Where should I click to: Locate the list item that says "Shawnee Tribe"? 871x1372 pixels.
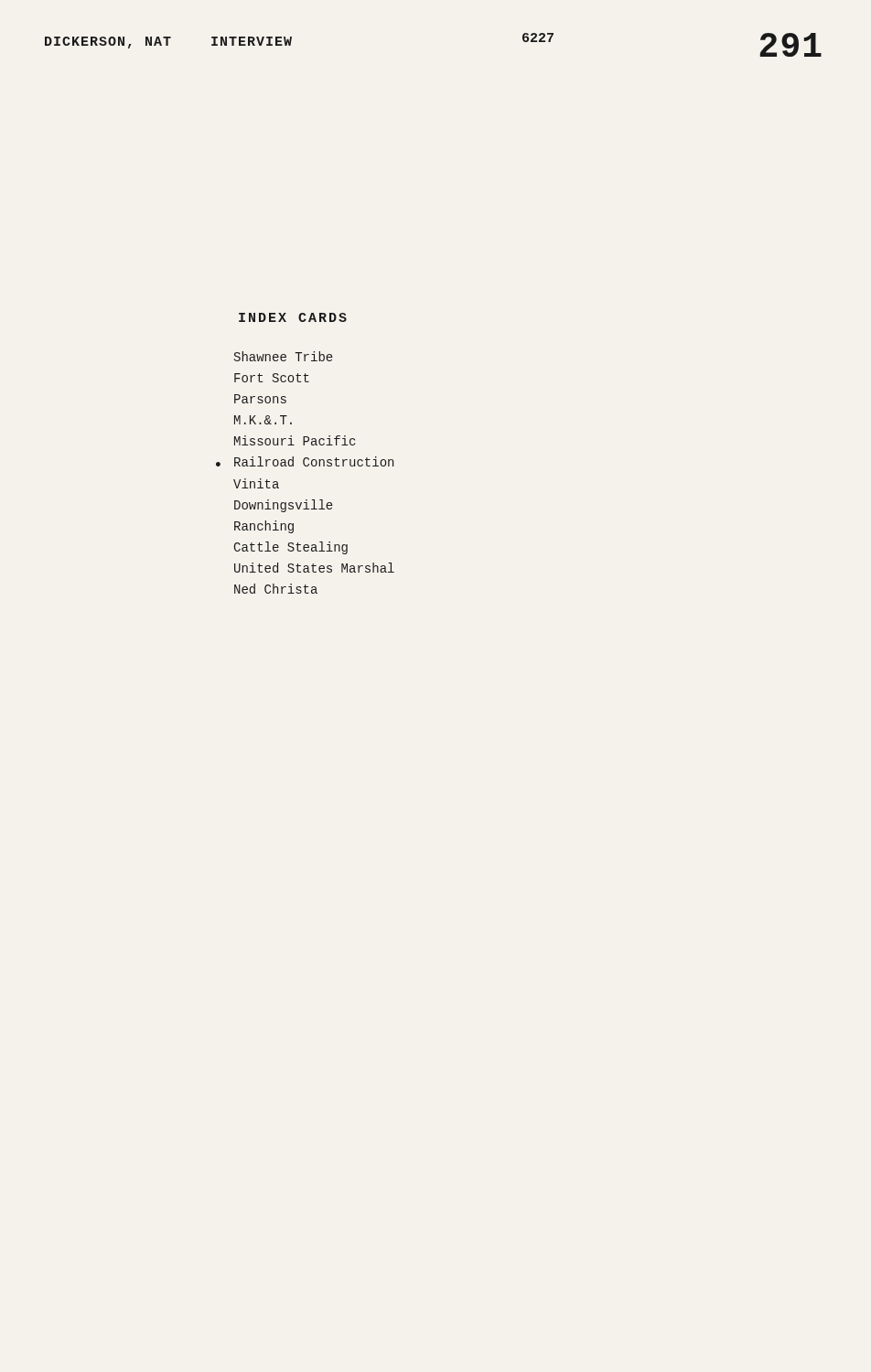point(283,358)
